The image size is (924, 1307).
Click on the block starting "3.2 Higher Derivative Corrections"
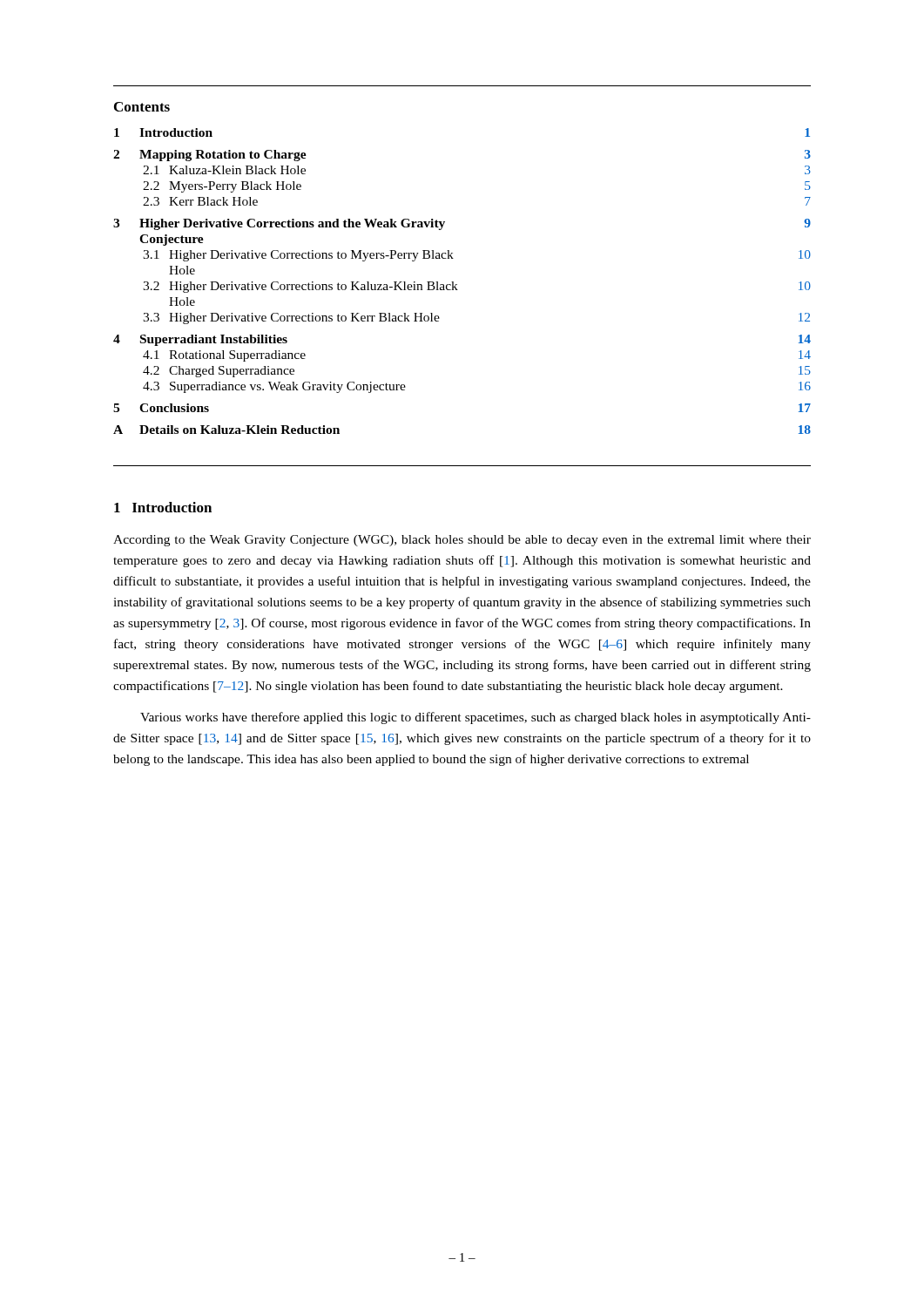click(303, 287)
